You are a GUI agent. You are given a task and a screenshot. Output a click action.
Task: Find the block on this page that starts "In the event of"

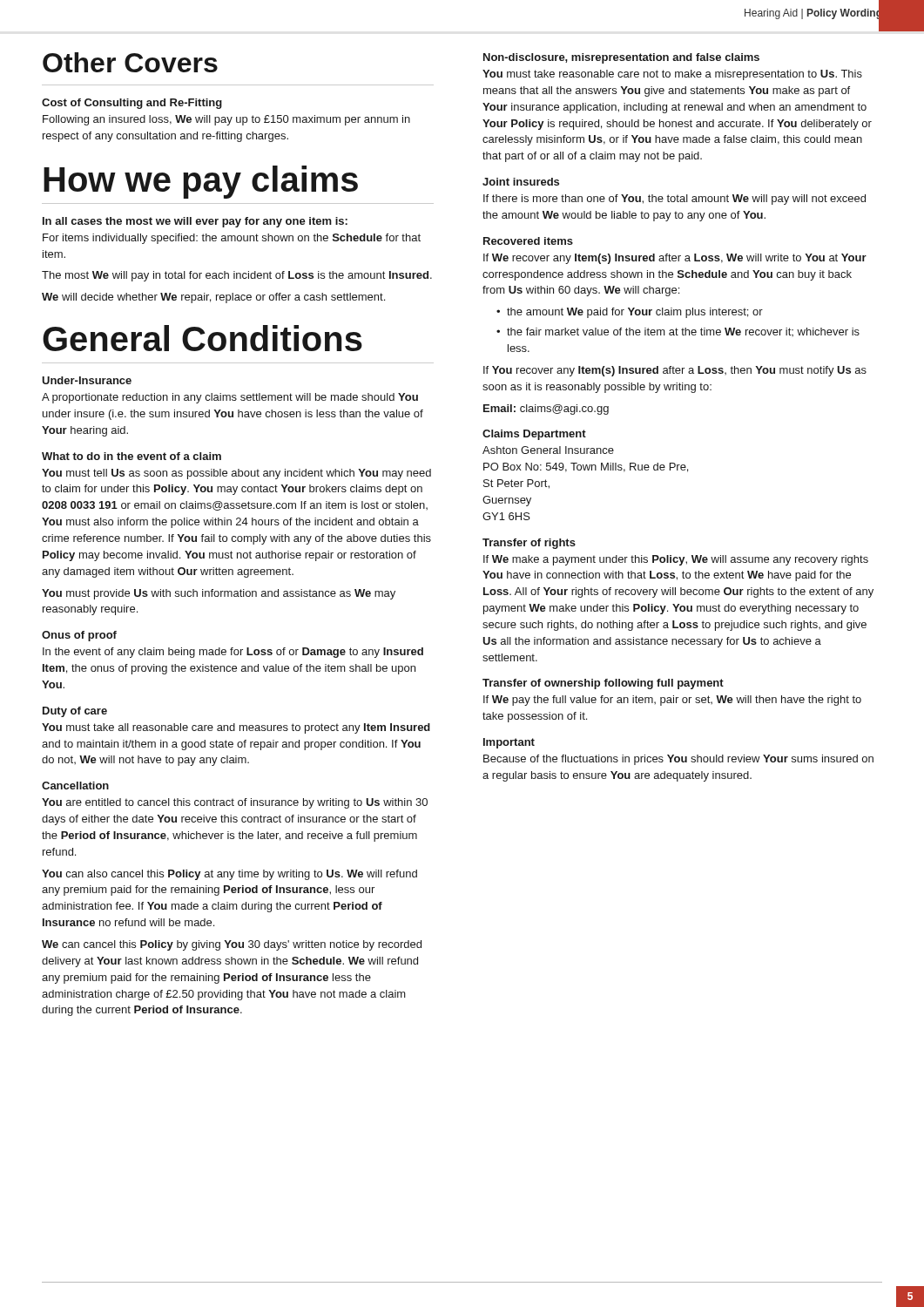click(x=238, y=669)
